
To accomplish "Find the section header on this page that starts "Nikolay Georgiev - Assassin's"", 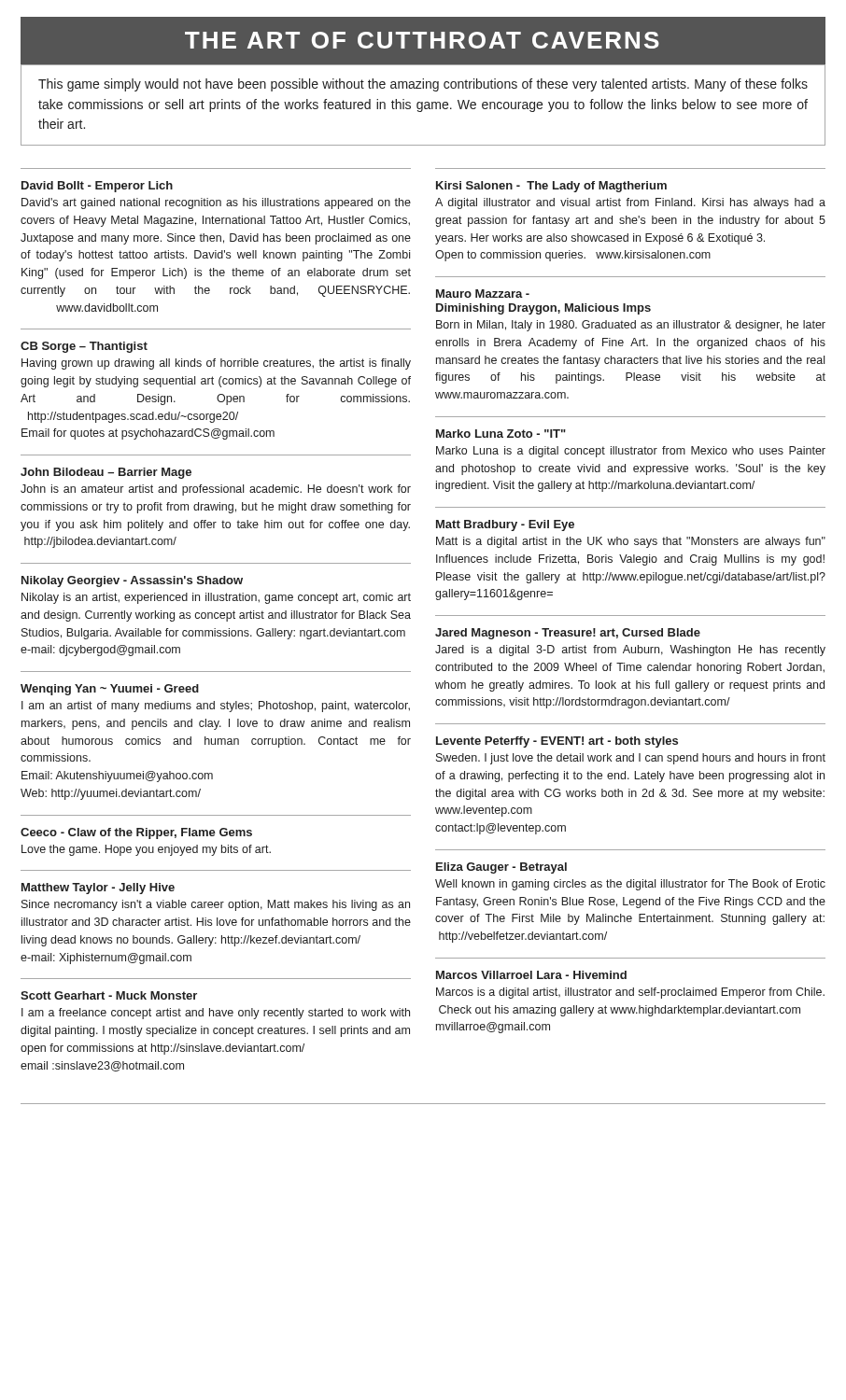I will [132, 580].
